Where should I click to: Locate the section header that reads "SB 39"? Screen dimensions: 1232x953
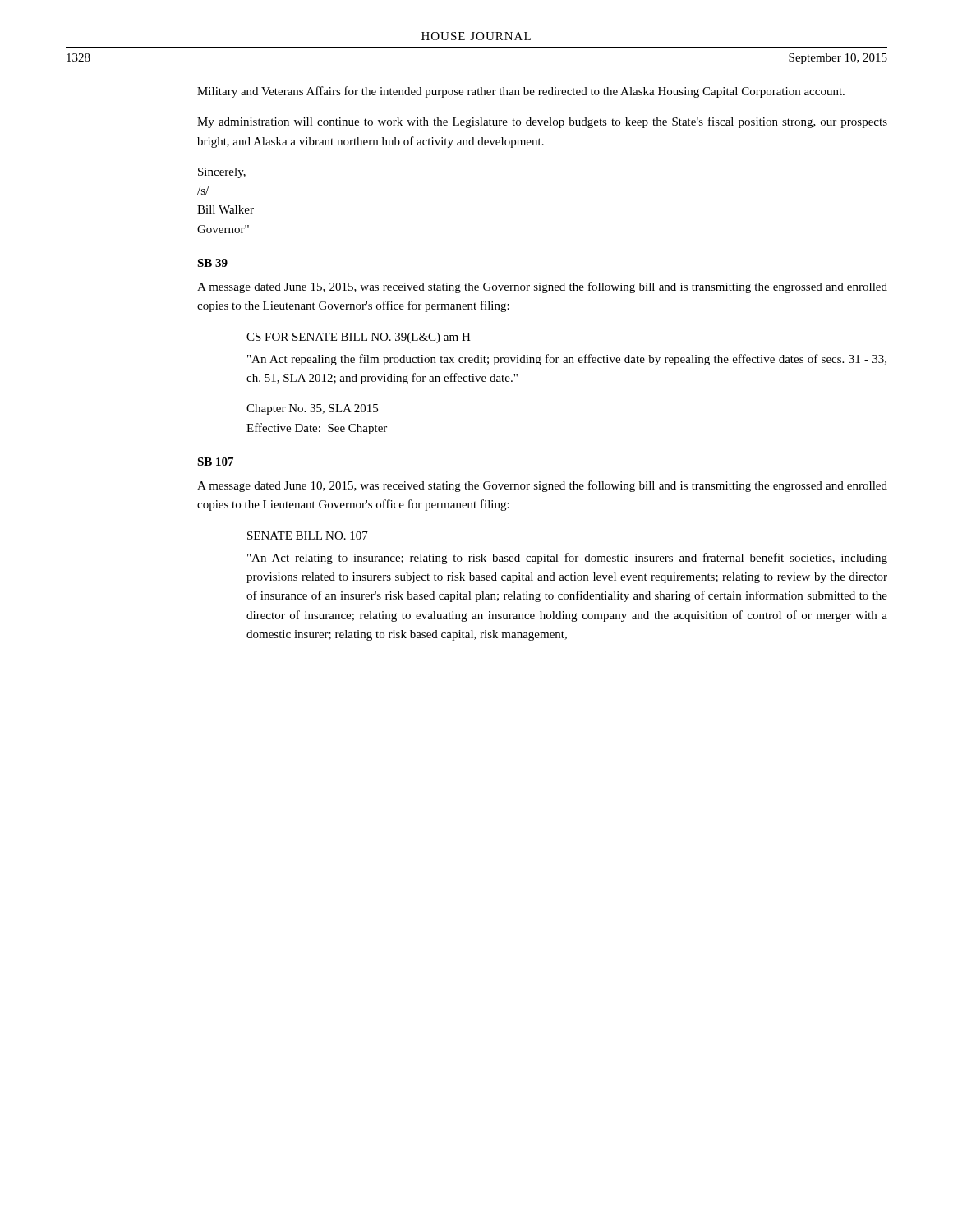click(x=212, y=263)
